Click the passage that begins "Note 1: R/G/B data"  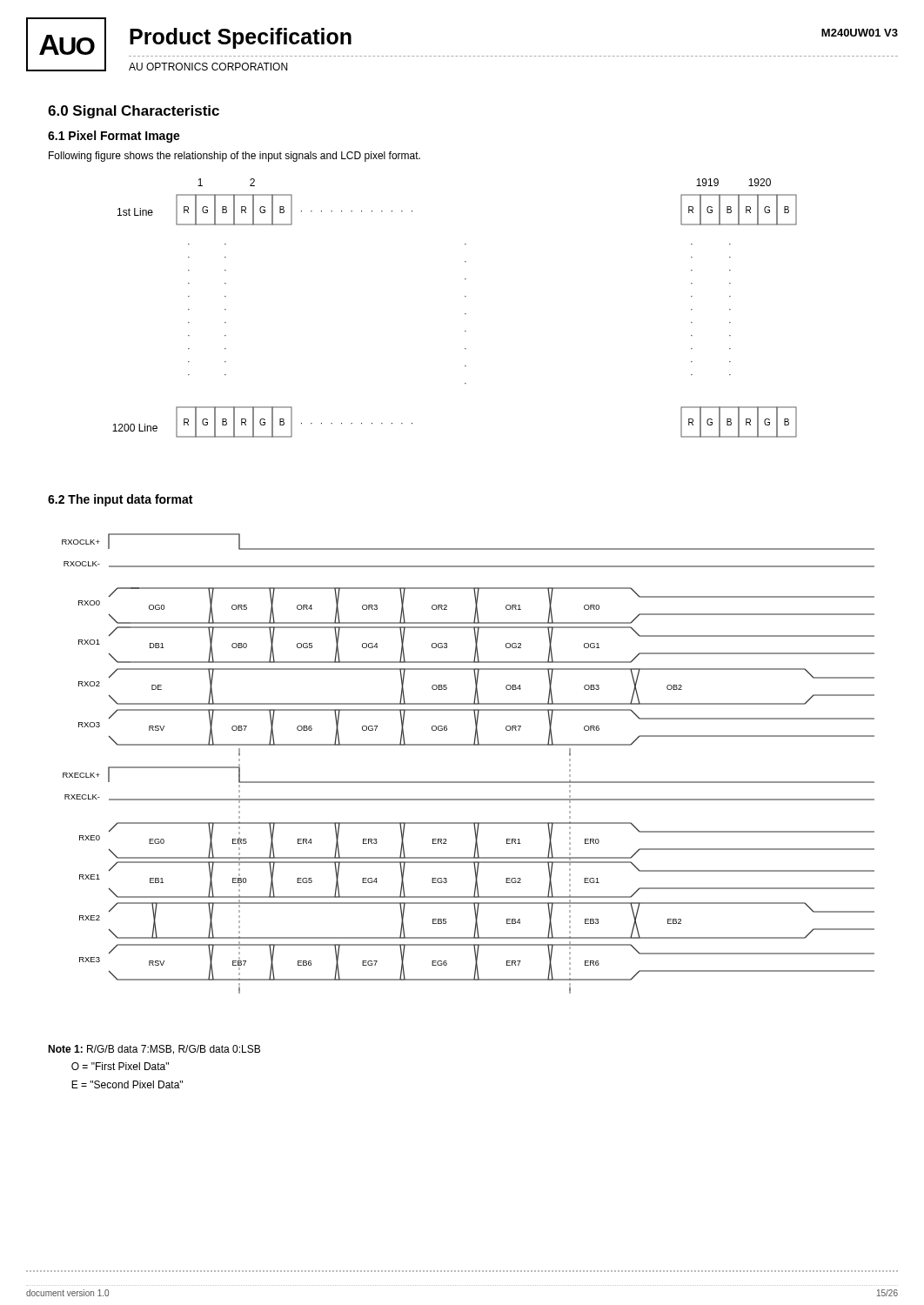click(154, 1067)
